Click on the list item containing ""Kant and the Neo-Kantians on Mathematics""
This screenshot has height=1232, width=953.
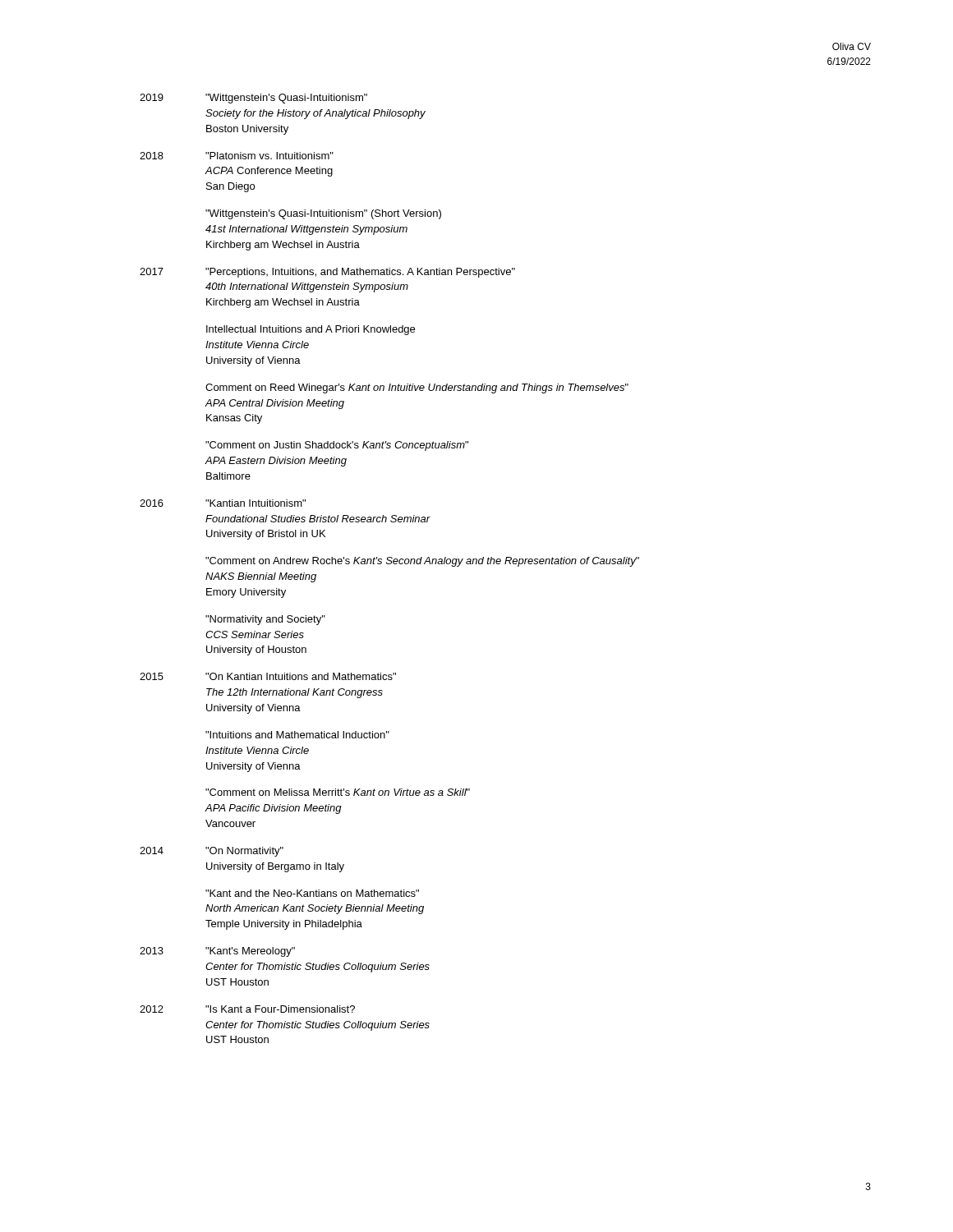pos(312,893)
